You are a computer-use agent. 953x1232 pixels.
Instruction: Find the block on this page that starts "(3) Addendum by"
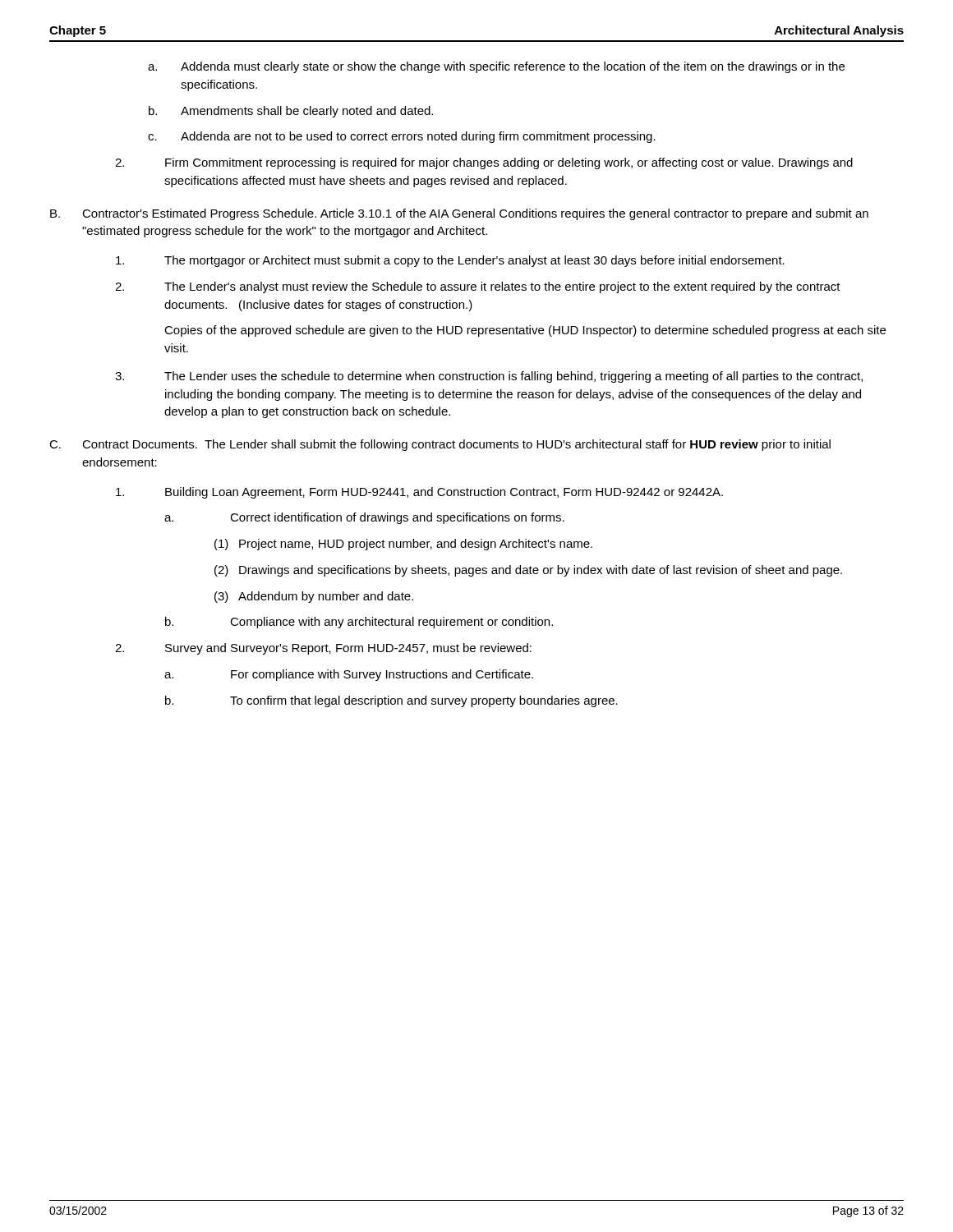click(x=314, y=596)
